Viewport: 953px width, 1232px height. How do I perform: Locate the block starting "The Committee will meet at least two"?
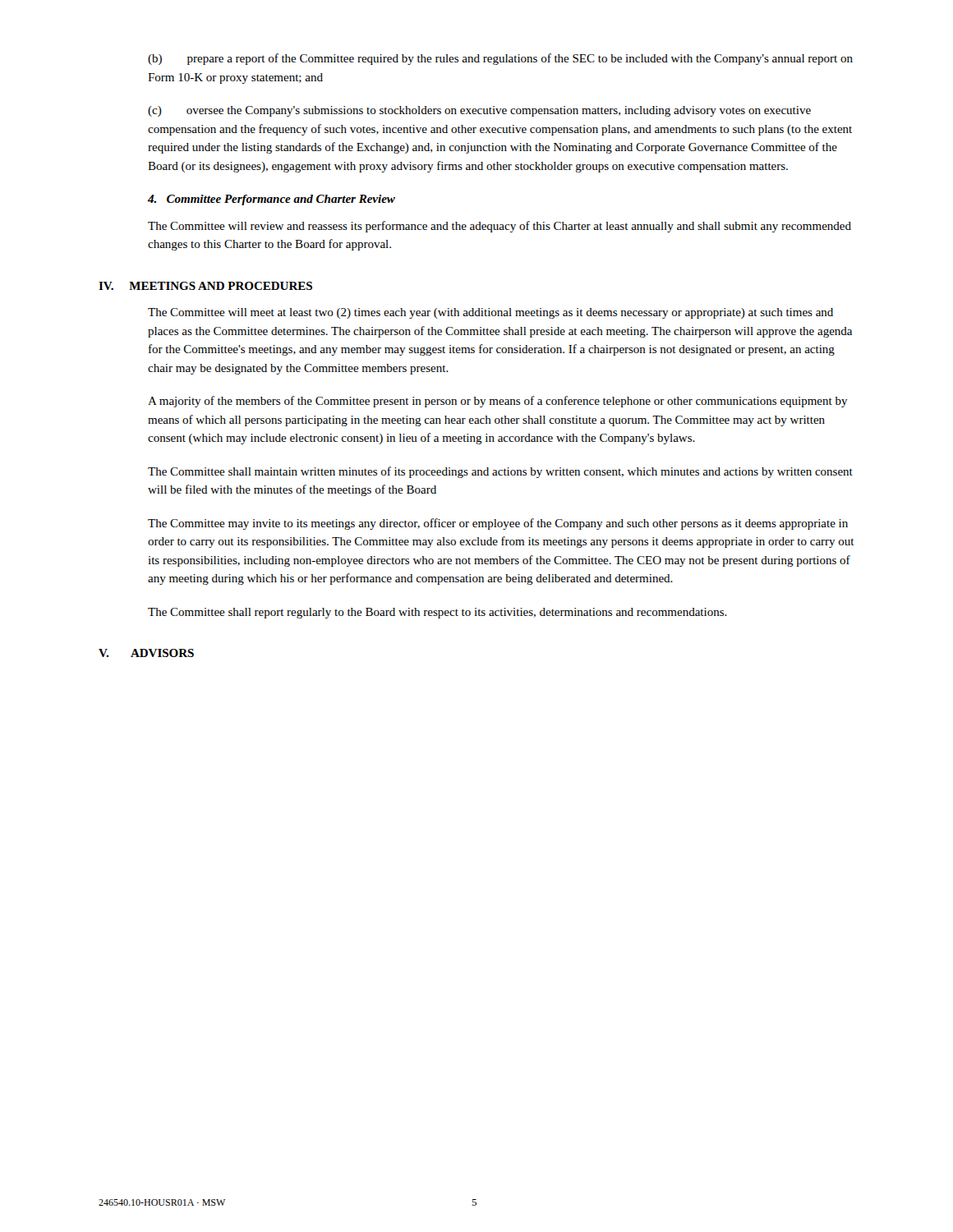[x=501, y=340]
